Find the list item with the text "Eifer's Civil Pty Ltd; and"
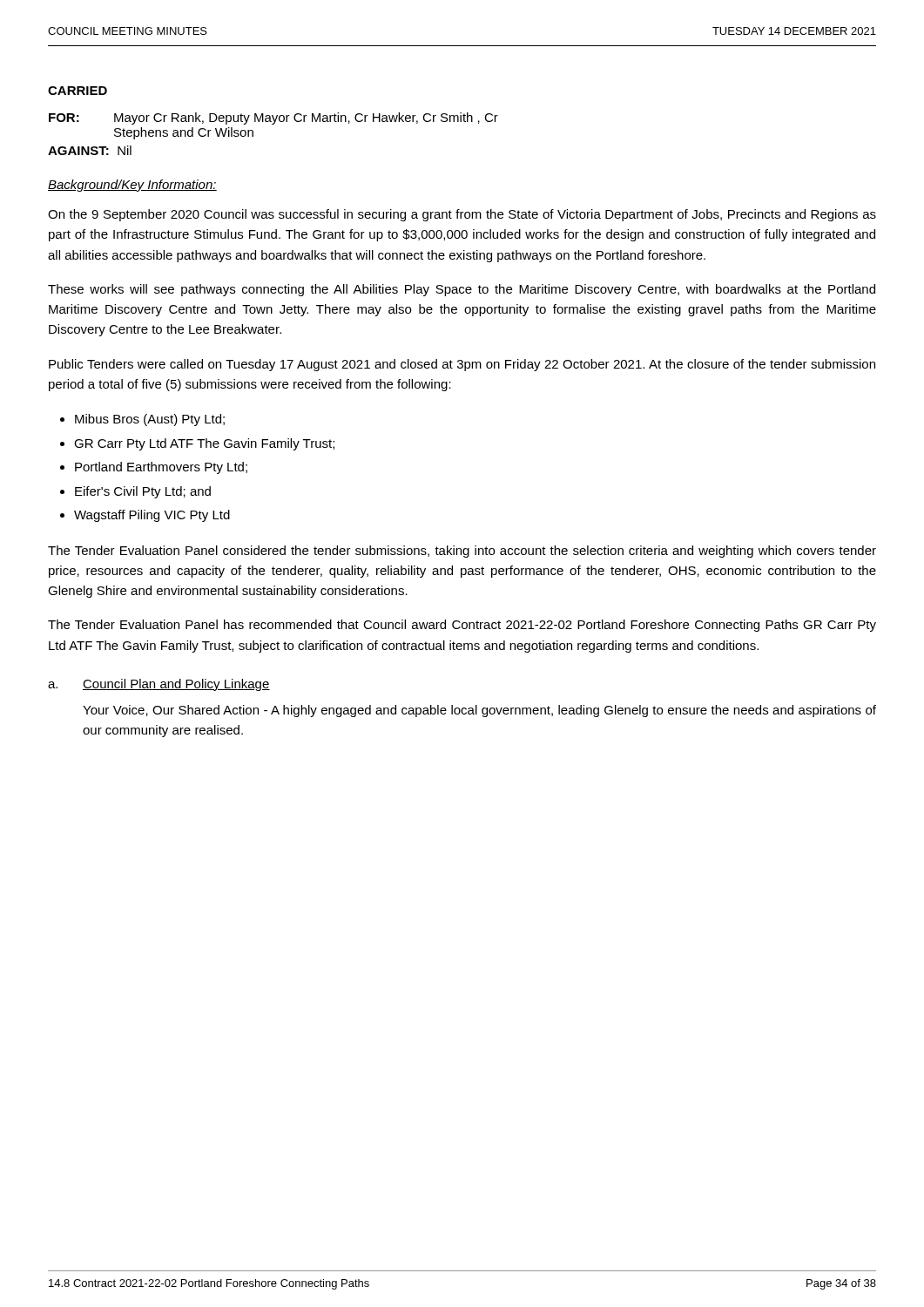 coord(143,491)
